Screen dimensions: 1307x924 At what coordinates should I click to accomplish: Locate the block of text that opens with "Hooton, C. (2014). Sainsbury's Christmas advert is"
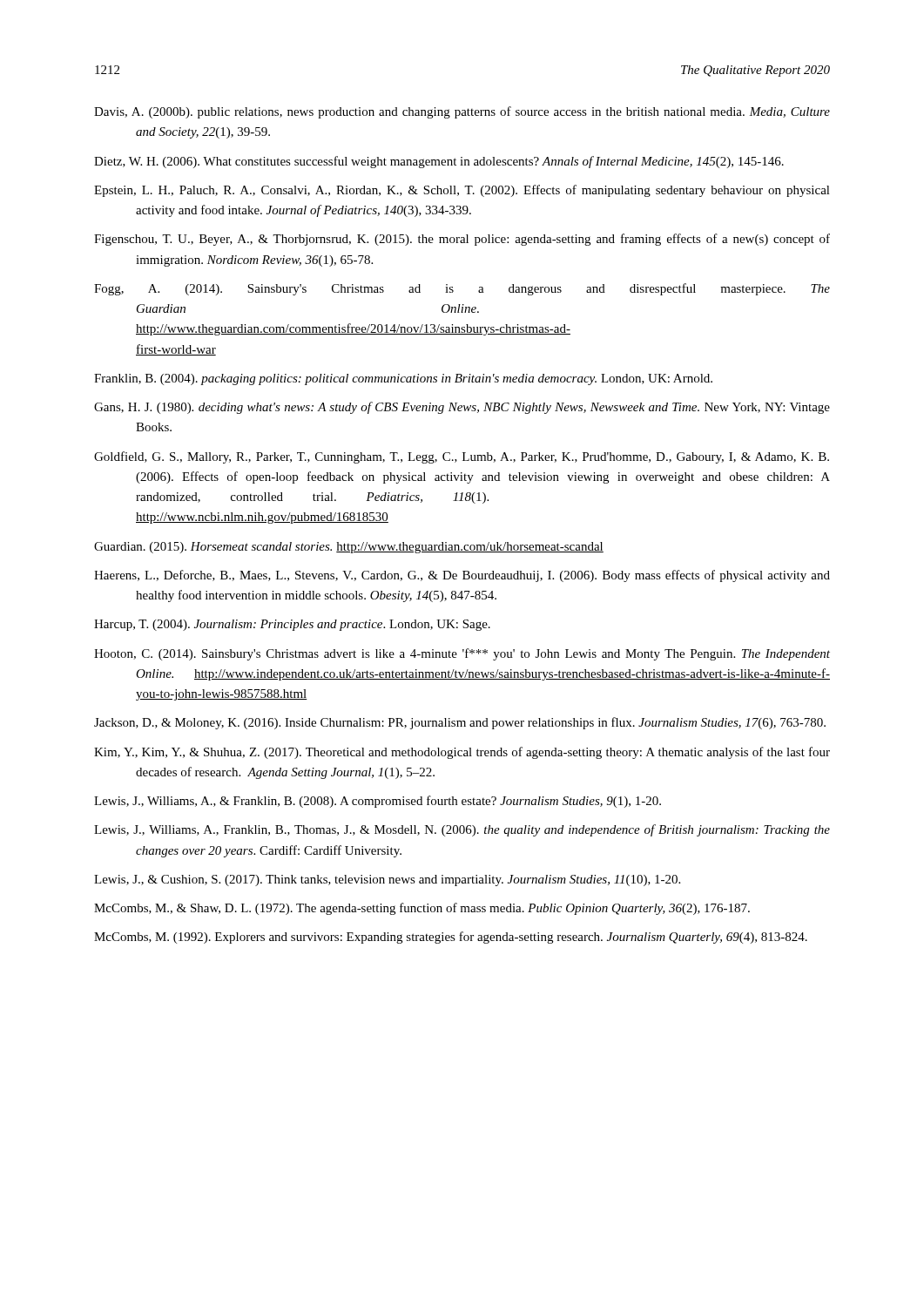coord(462,673)
